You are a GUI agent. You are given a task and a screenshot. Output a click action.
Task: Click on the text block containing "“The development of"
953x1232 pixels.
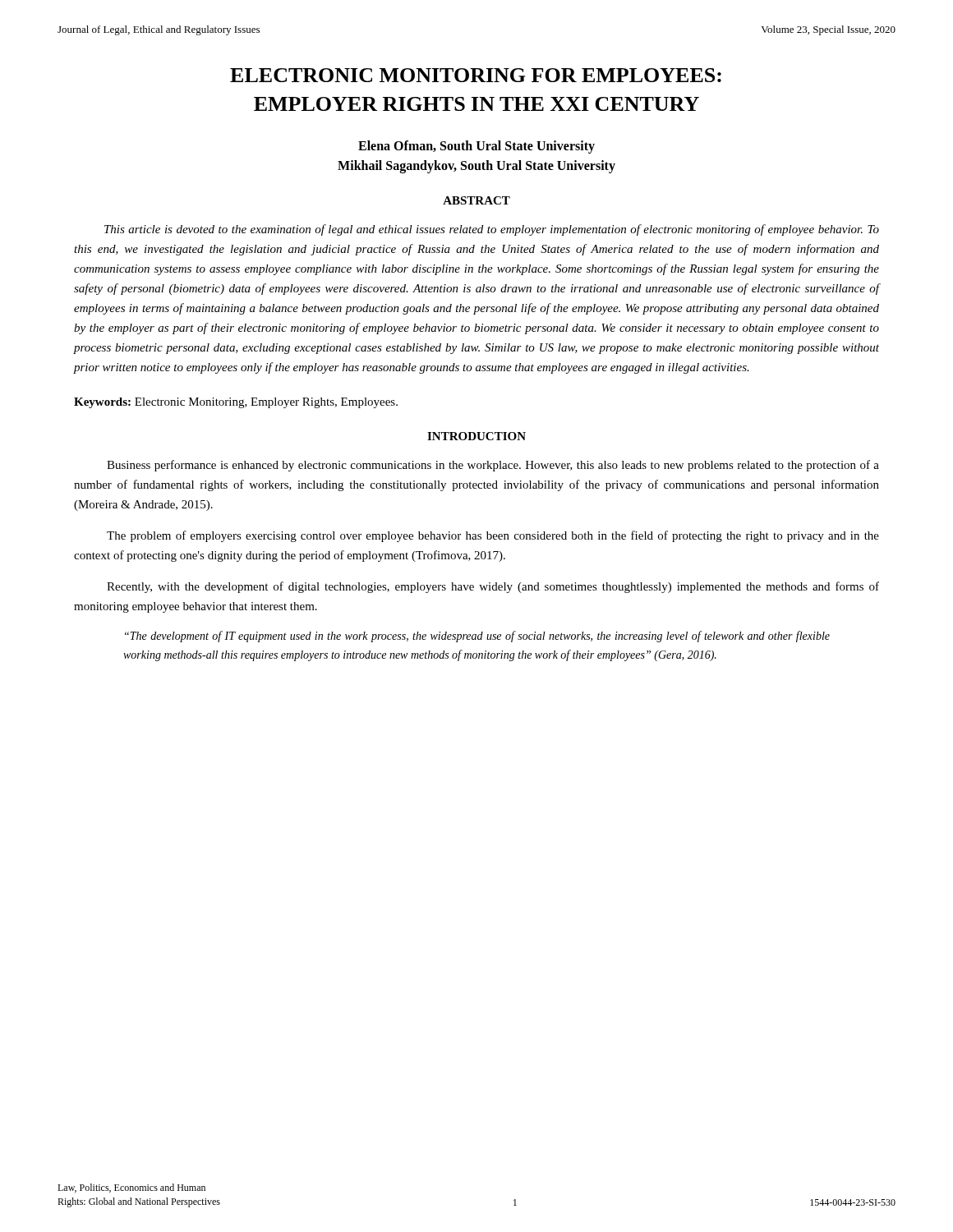[476, 646]
